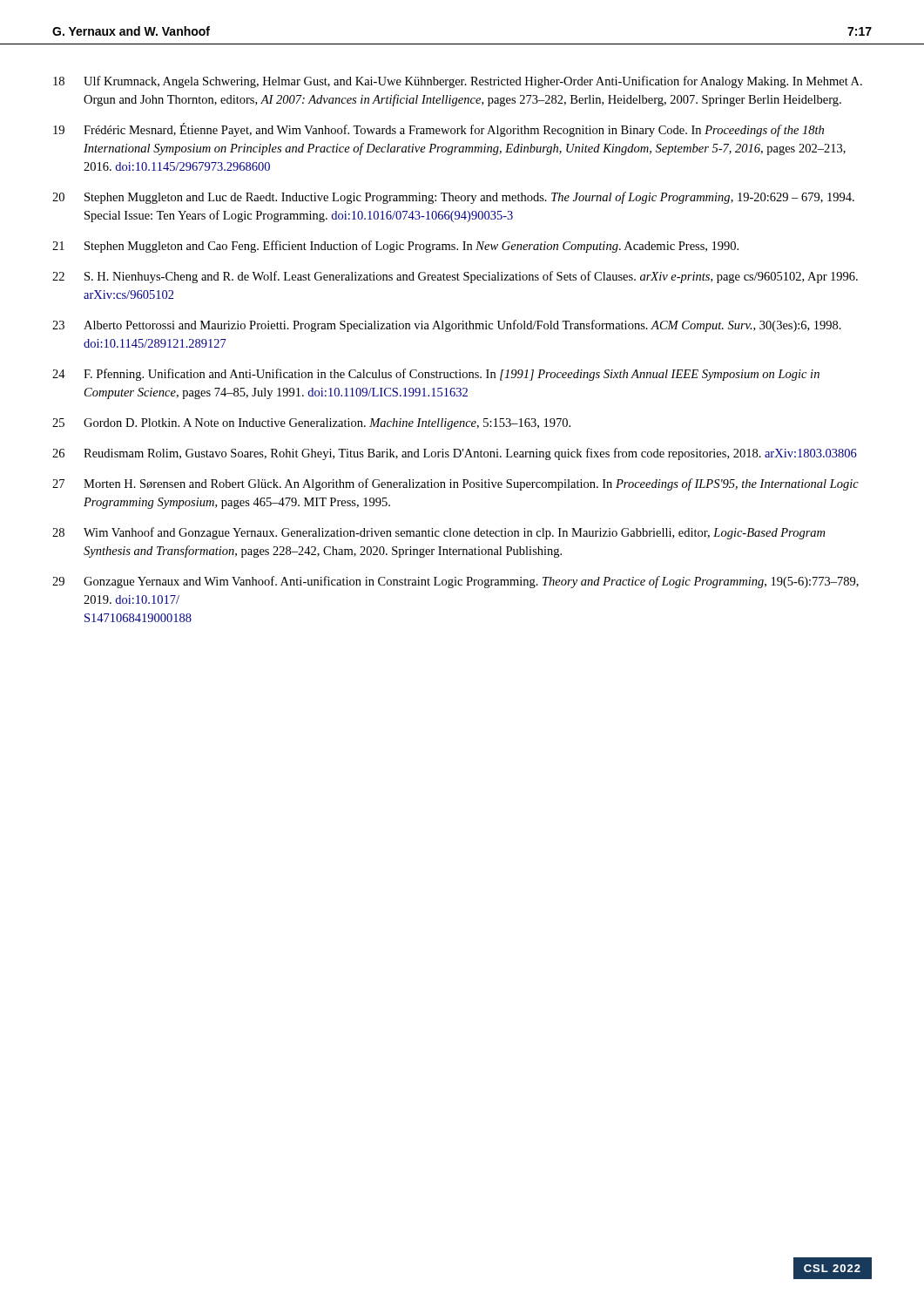Locate the block of text that opens with "29 Gonzague Yernaux and Wim"

click(x=455, y=582)
